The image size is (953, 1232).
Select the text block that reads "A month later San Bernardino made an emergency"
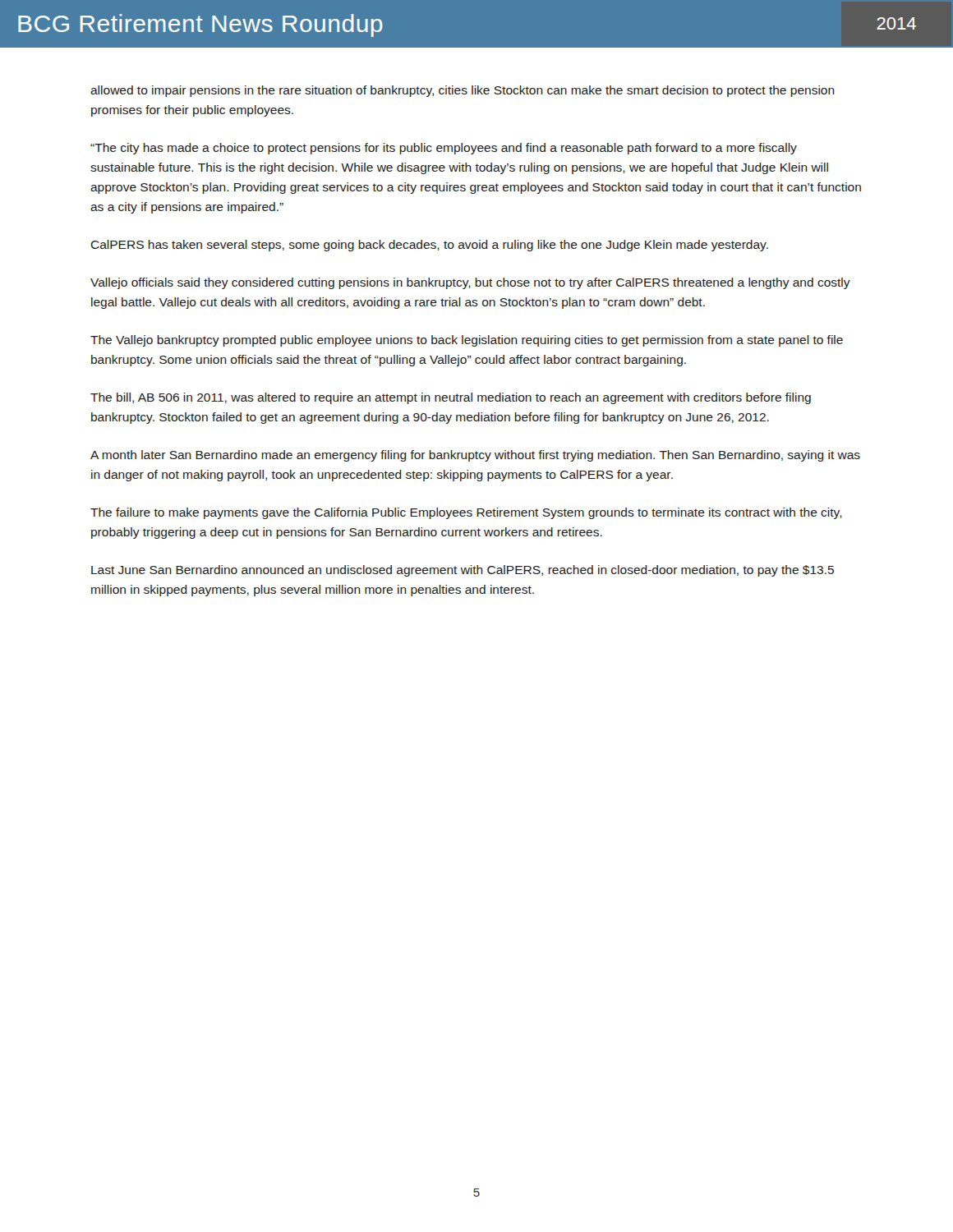click(x=475, y=465)
